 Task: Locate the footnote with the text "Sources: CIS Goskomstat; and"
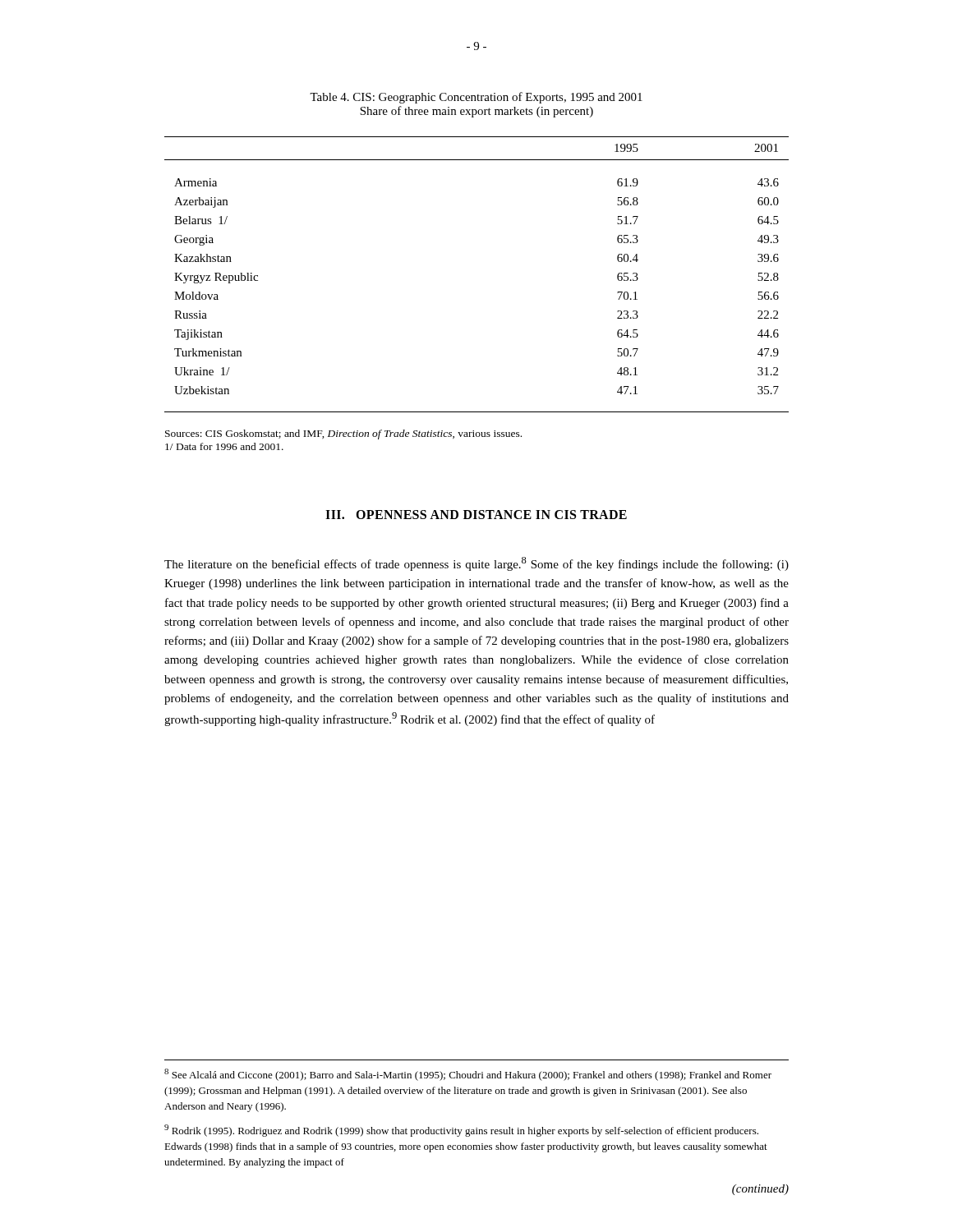(476, 440)
